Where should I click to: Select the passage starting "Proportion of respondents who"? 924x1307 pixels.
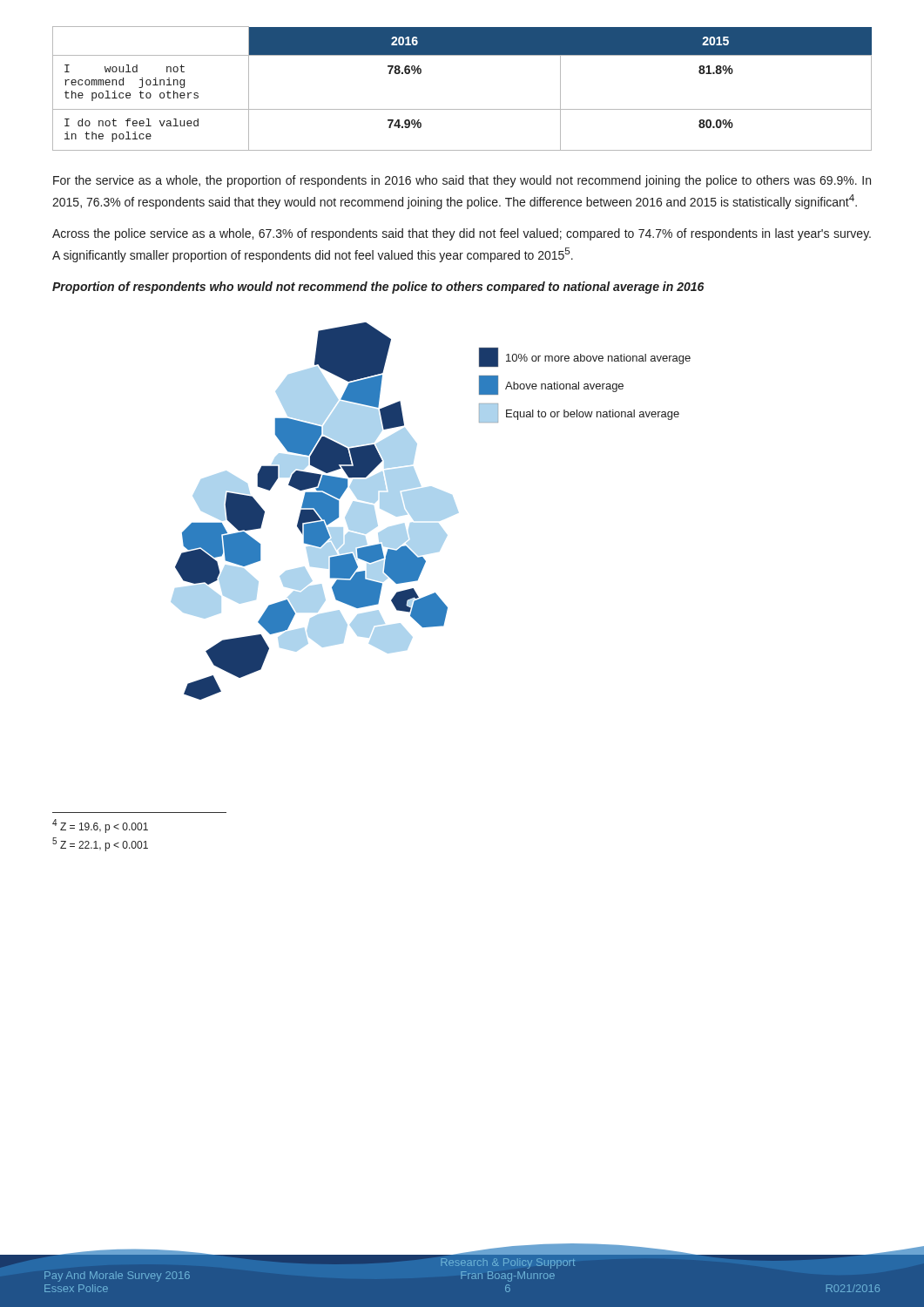point(378,286)
